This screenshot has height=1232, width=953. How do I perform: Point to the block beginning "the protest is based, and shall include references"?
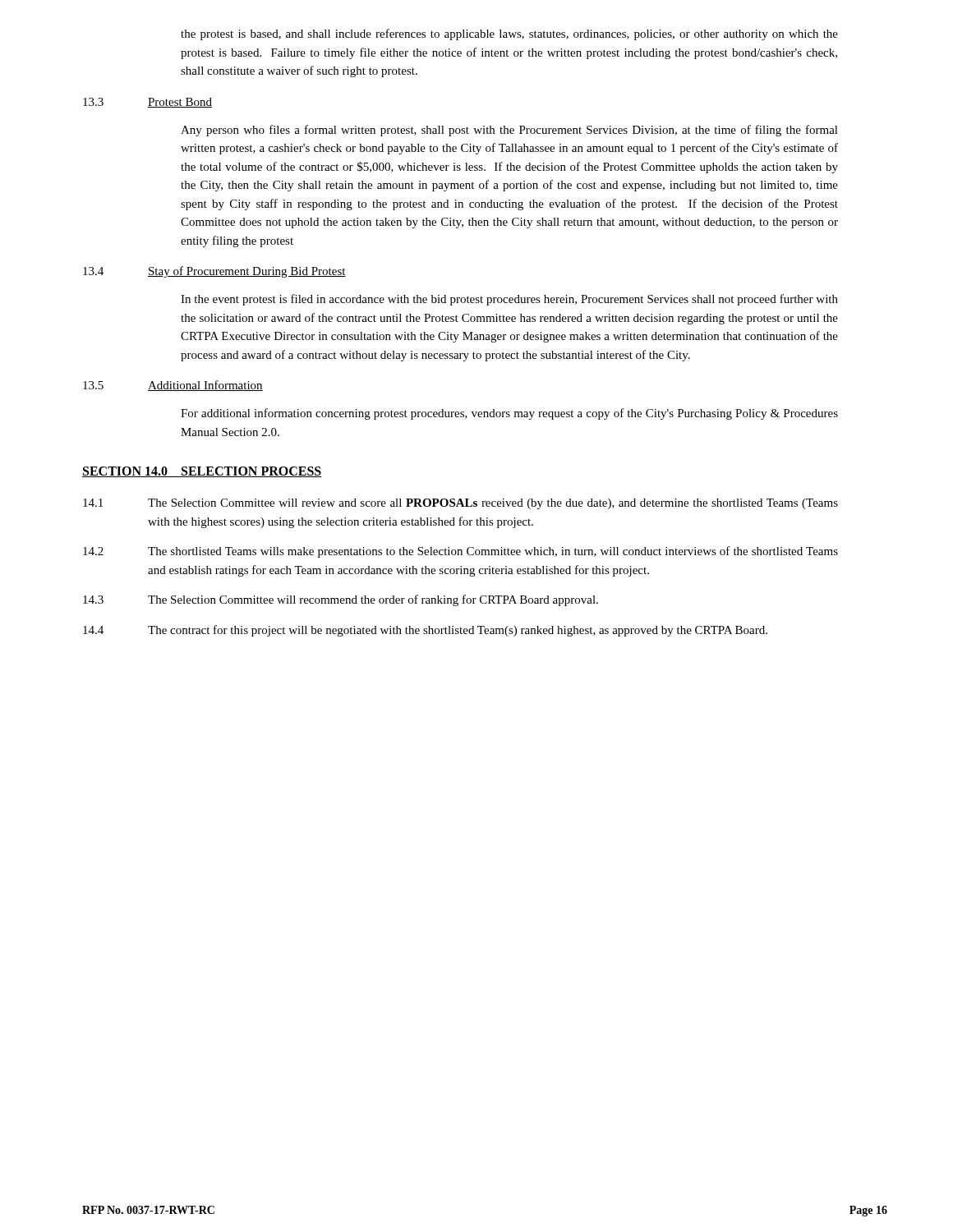[x=509, y=52]
